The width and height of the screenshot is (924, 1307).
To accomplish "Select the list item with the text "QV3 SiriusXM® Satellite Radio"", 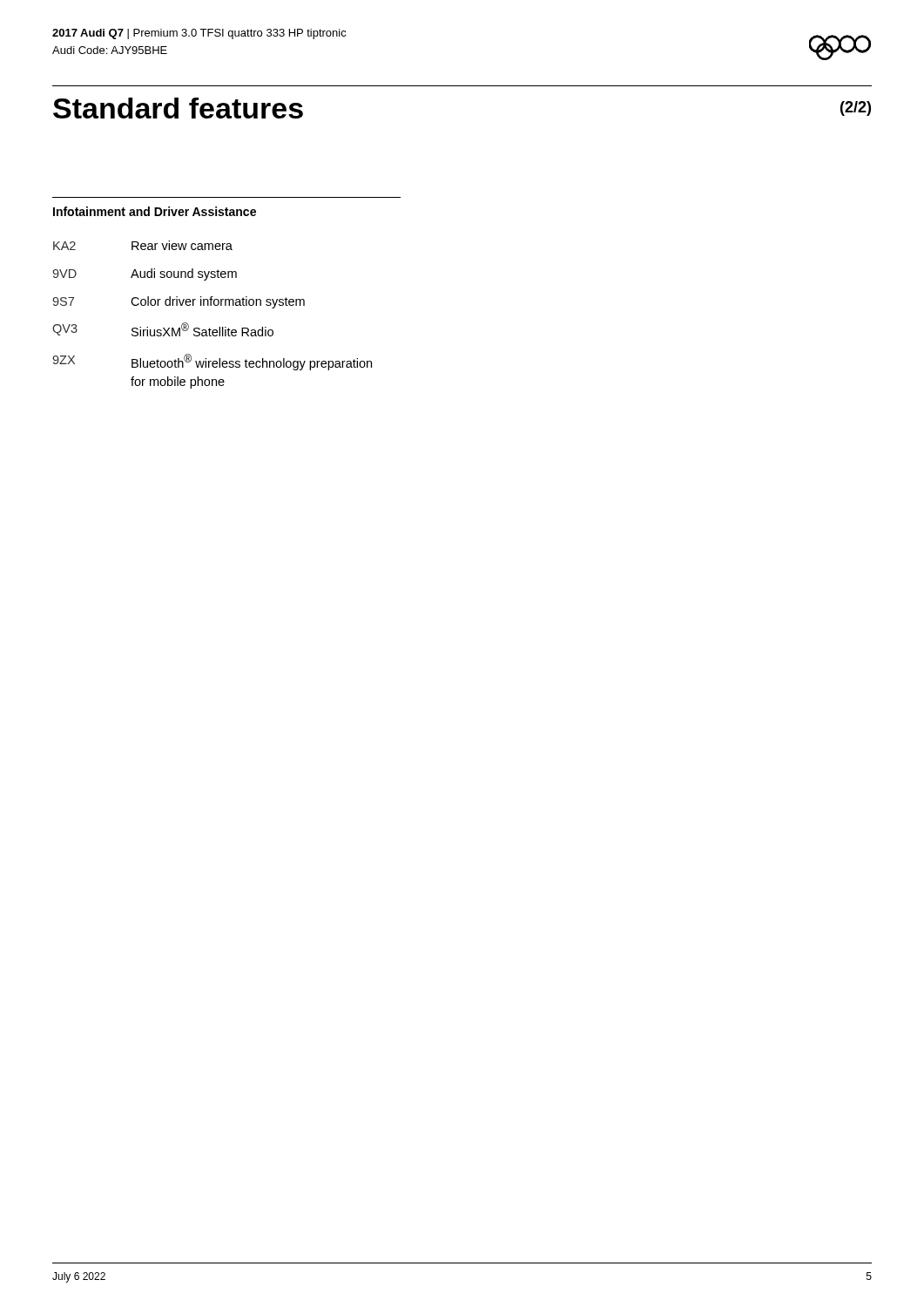I will (x=163, y=329).
